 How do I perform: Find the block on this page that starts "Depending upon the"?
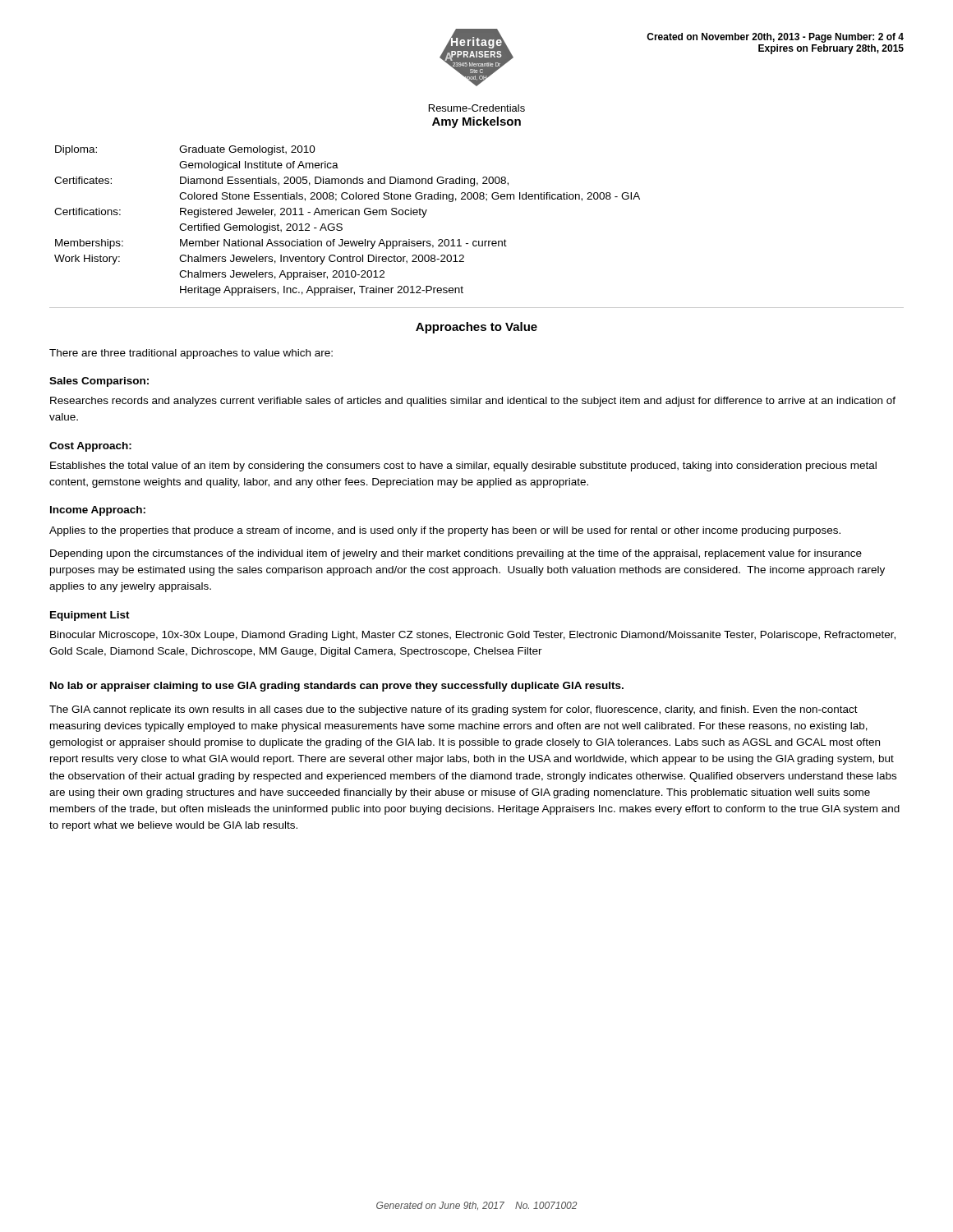pos(467,570)
